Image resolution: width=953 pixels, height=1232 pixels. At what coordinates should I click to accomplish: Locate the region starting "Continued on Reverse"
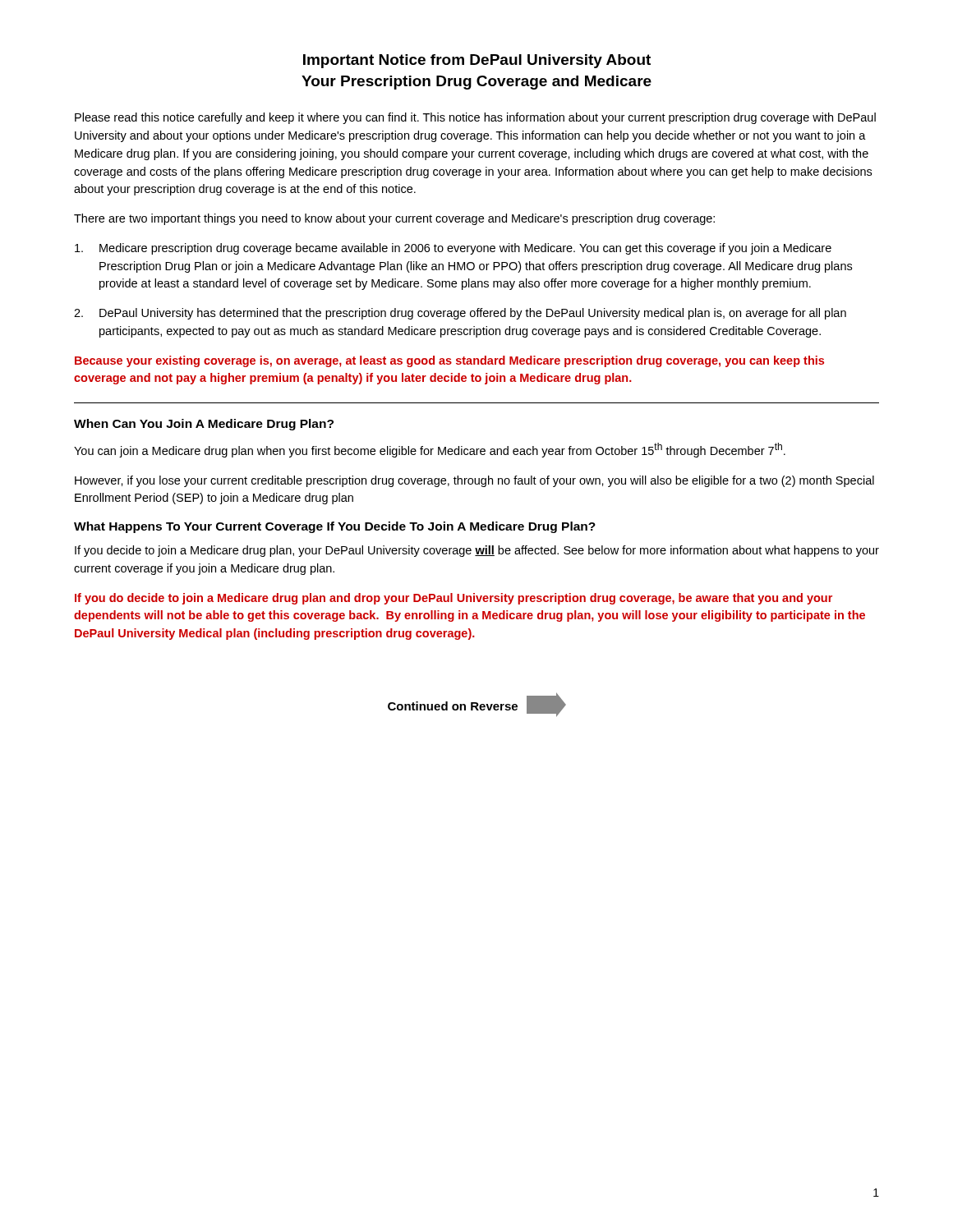click(x=476, y=706)
